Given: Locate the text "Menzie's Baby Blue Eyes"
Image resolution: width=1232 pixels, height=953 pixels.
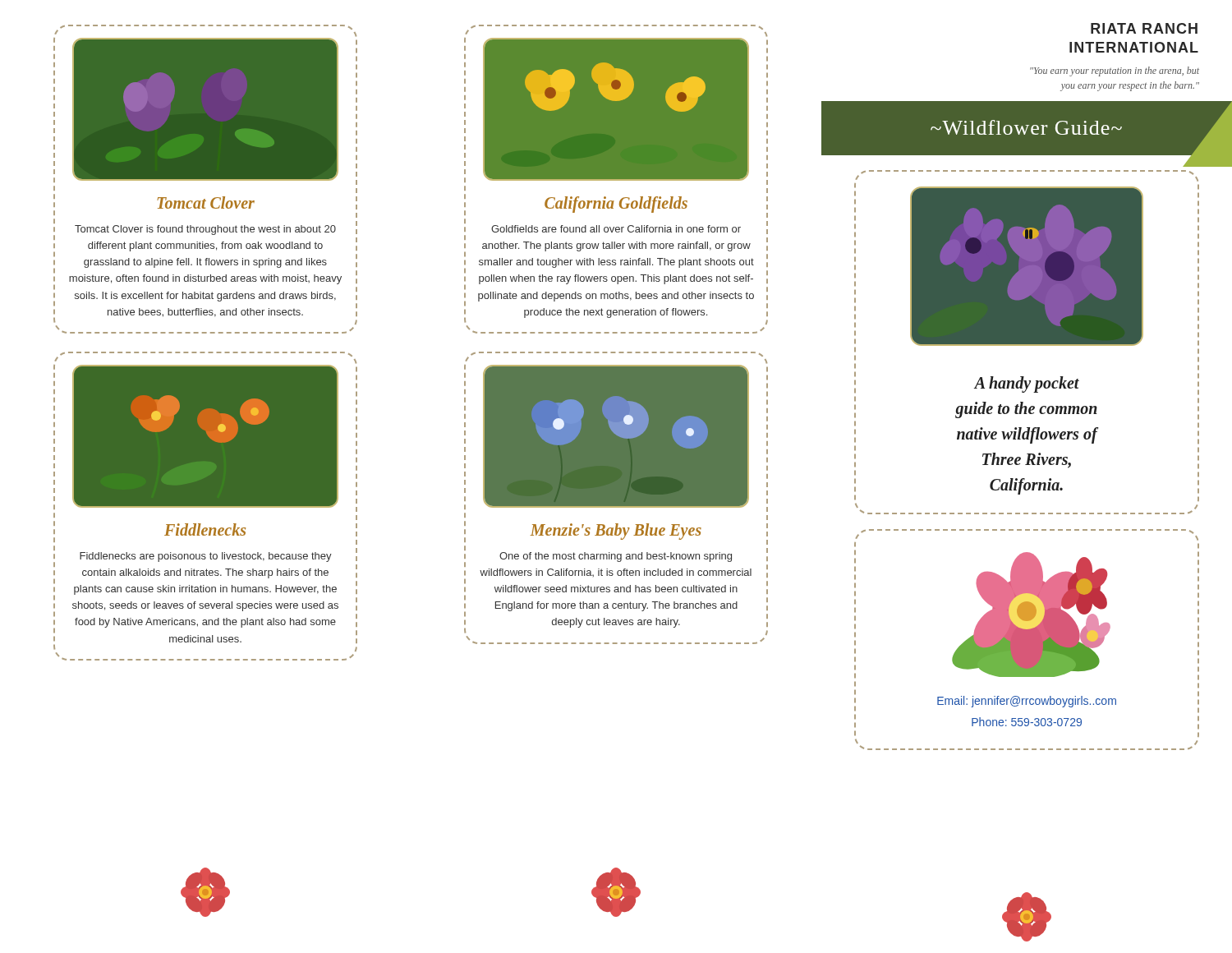Looking at the screenshot, I should (x=616, y=530).
